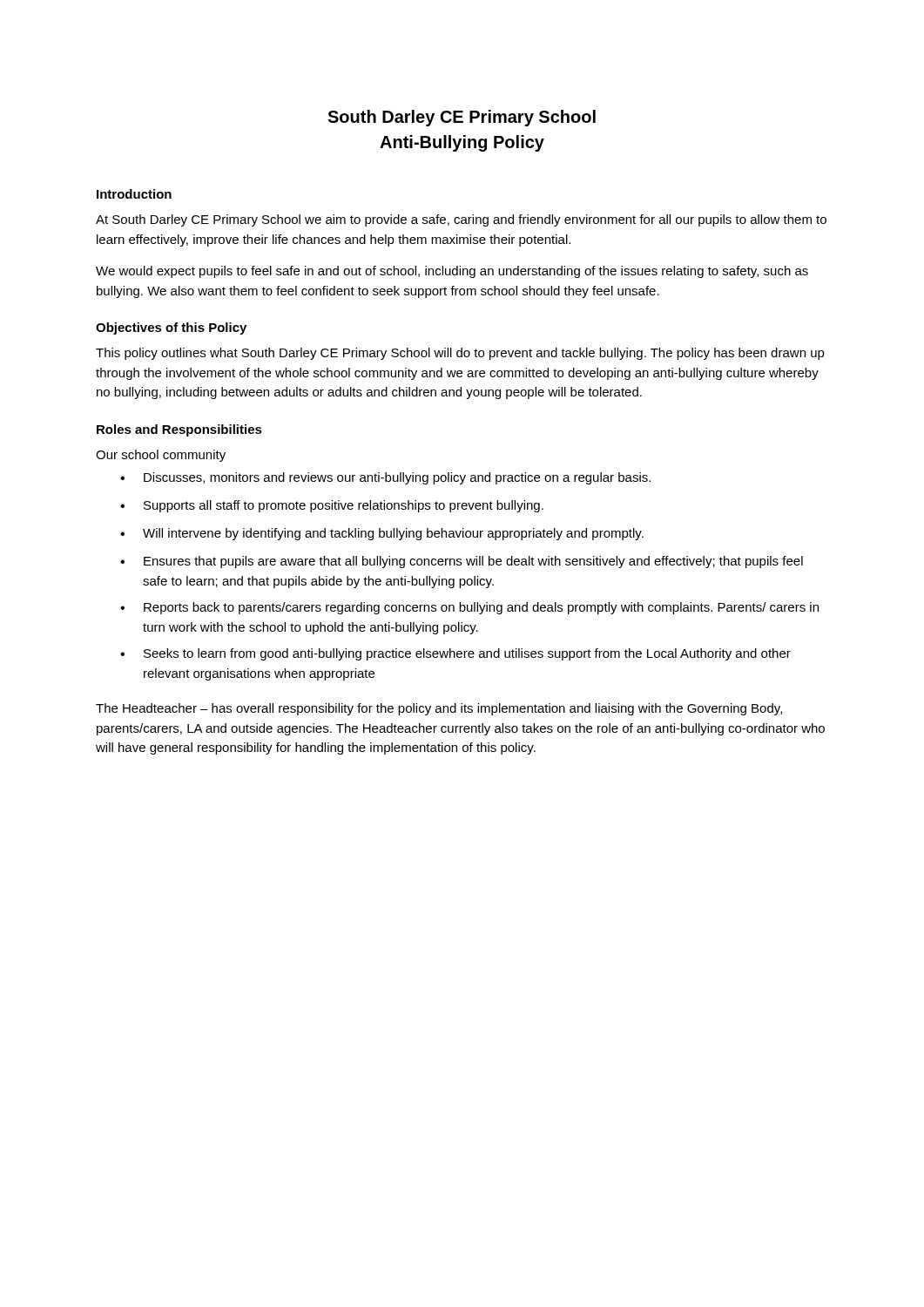This screenshot has width=924, height=1307.
Task: Find the block starting "Our school community"
Action: (x=161, y=454)
